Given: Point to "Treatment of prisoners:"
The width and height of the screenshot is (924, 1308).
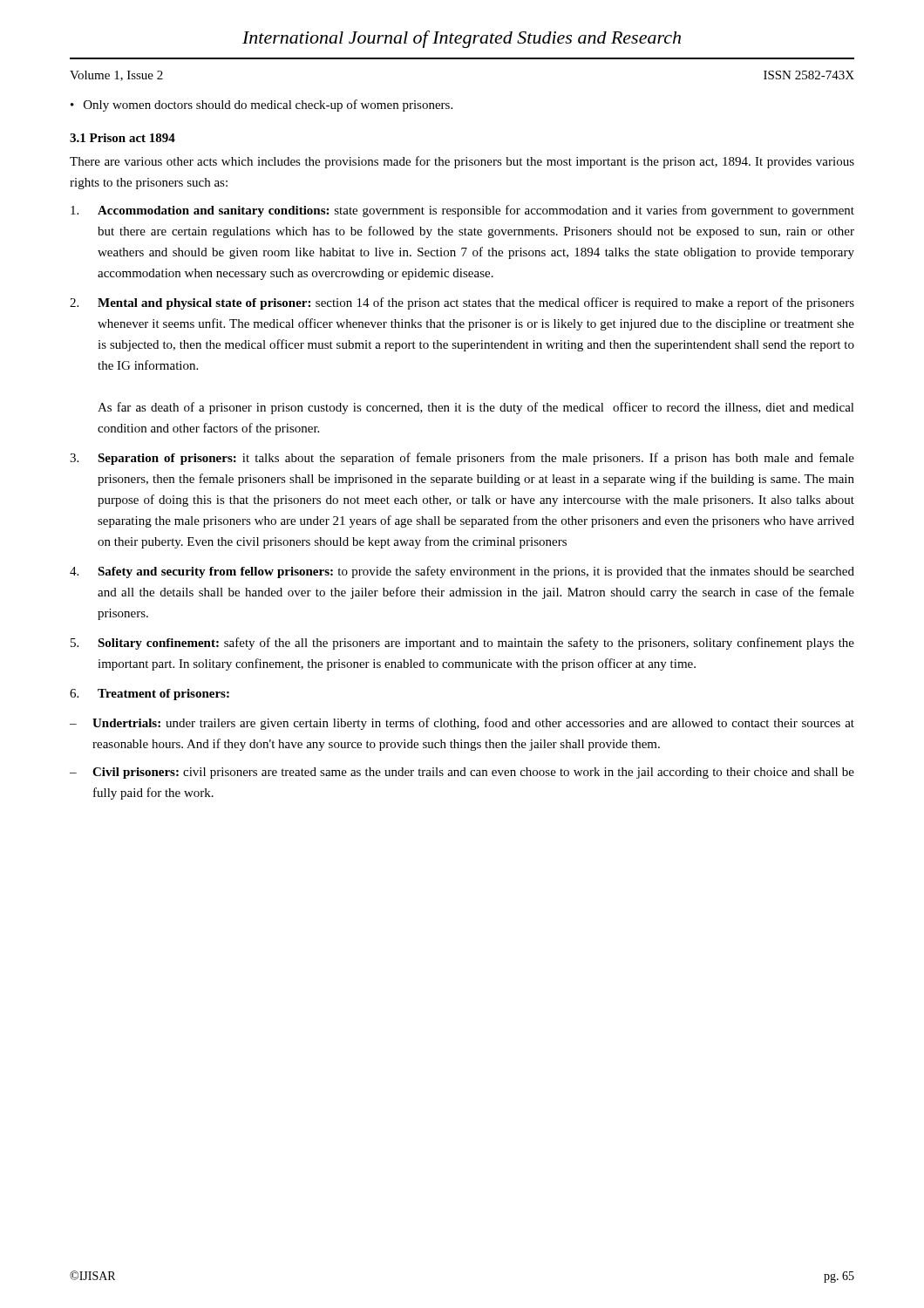Looking at the screenshot, I should pyautogui.click(x=163, y=695).
